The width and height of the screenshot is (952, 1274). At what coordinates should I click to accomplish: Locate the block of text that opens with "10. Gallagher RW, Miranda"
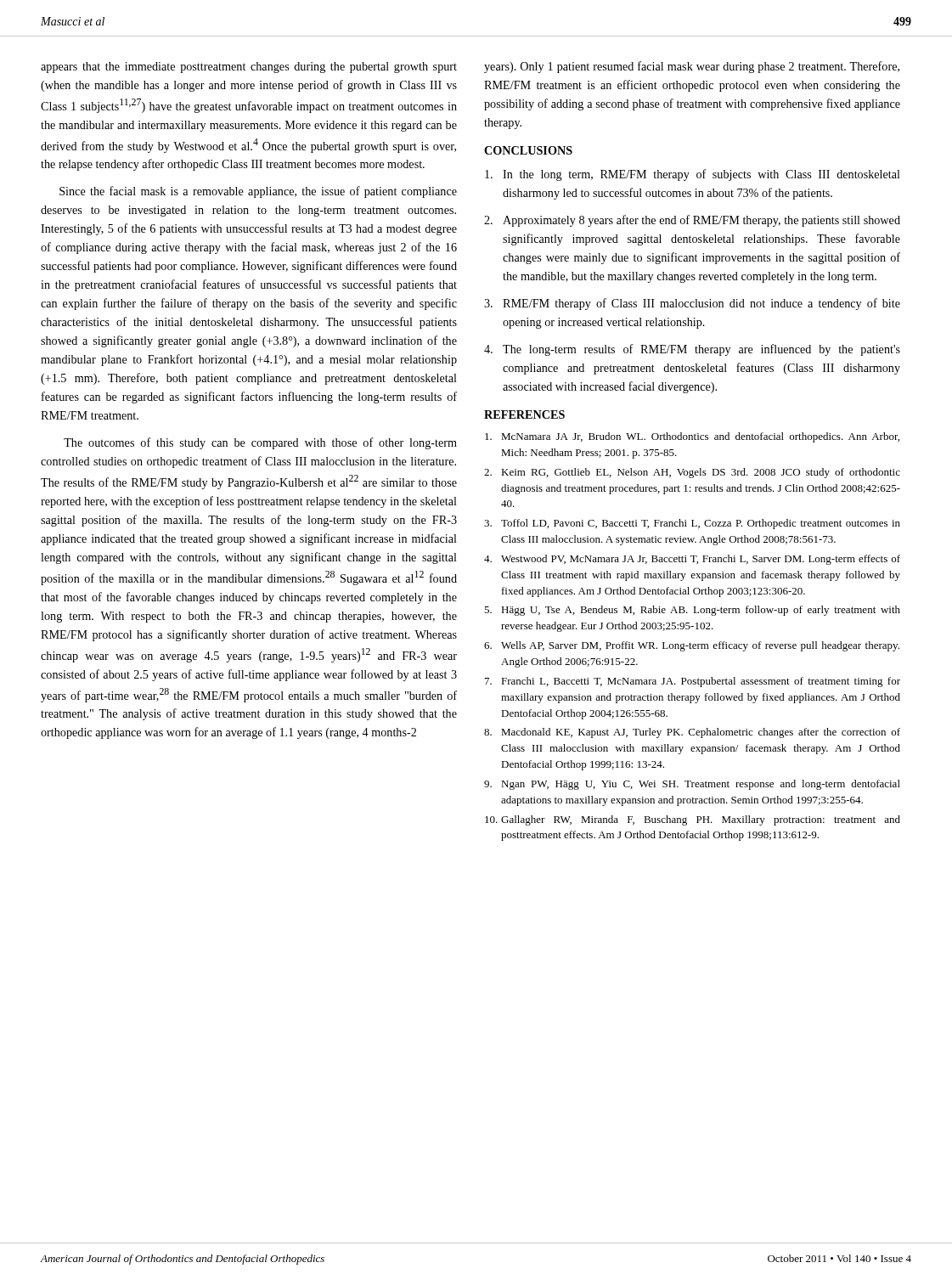(x=692, y=828)
